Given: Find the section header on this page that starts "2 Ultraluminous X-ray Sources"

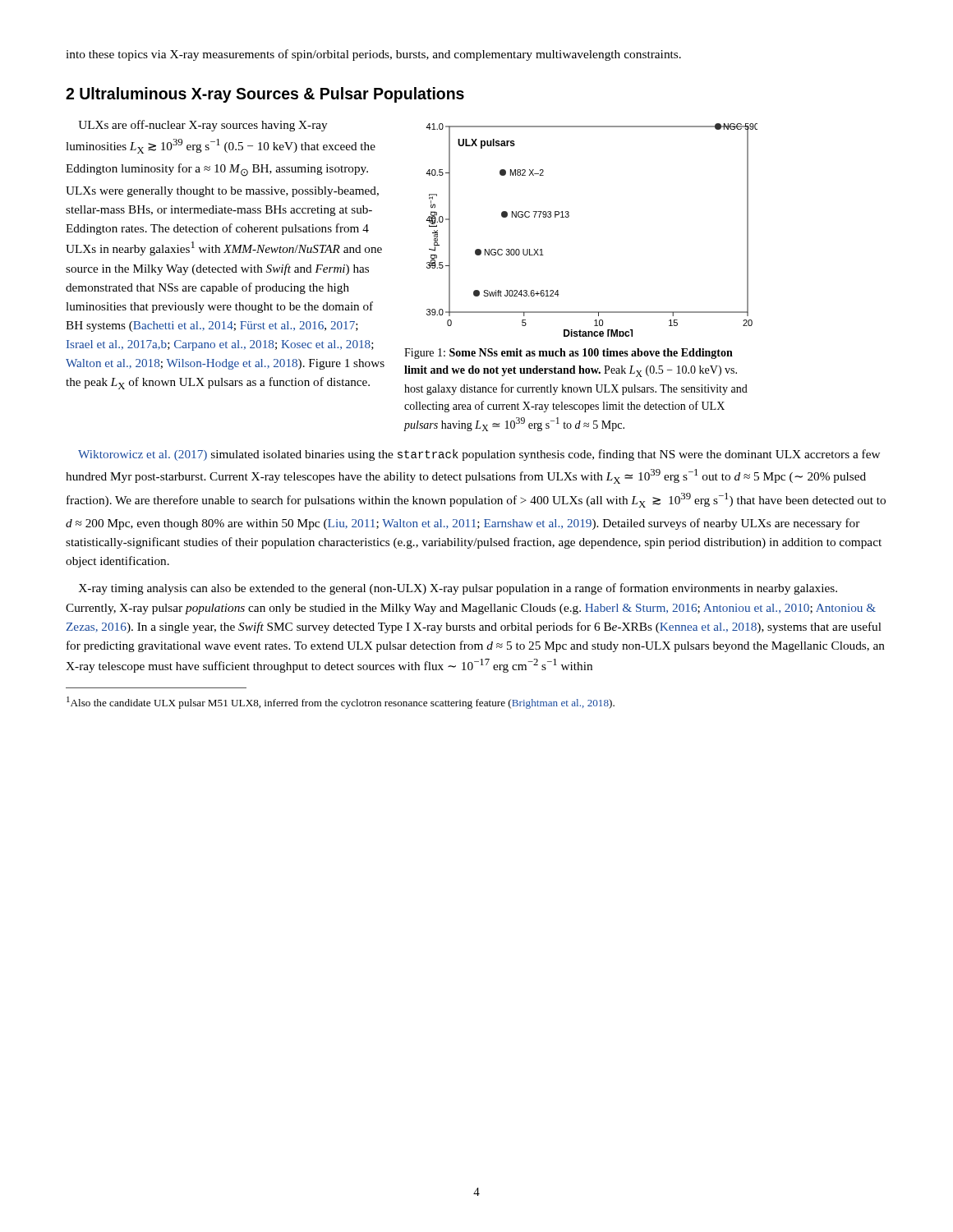Looking at the screenshot, I should [265, 94].
